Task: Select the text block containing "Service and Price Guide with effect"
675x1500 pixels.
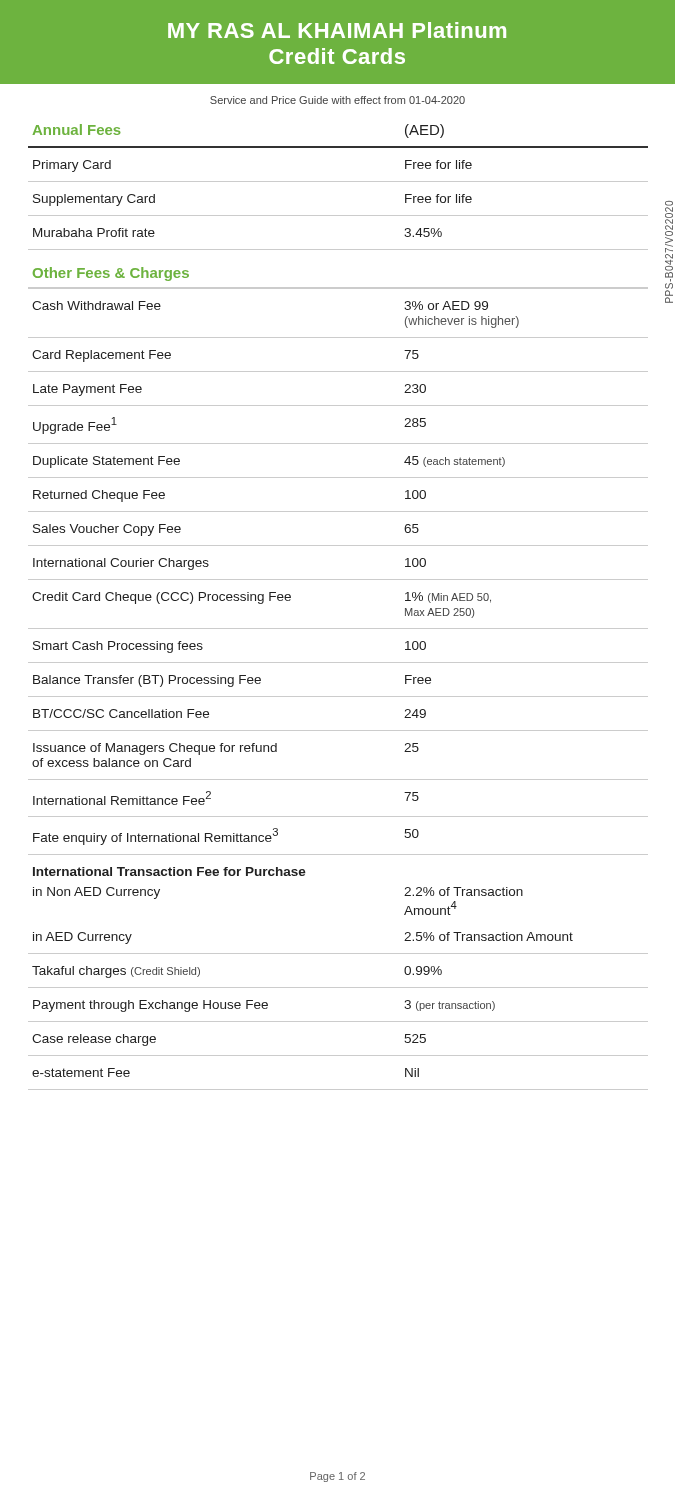Action: point(338,100)
